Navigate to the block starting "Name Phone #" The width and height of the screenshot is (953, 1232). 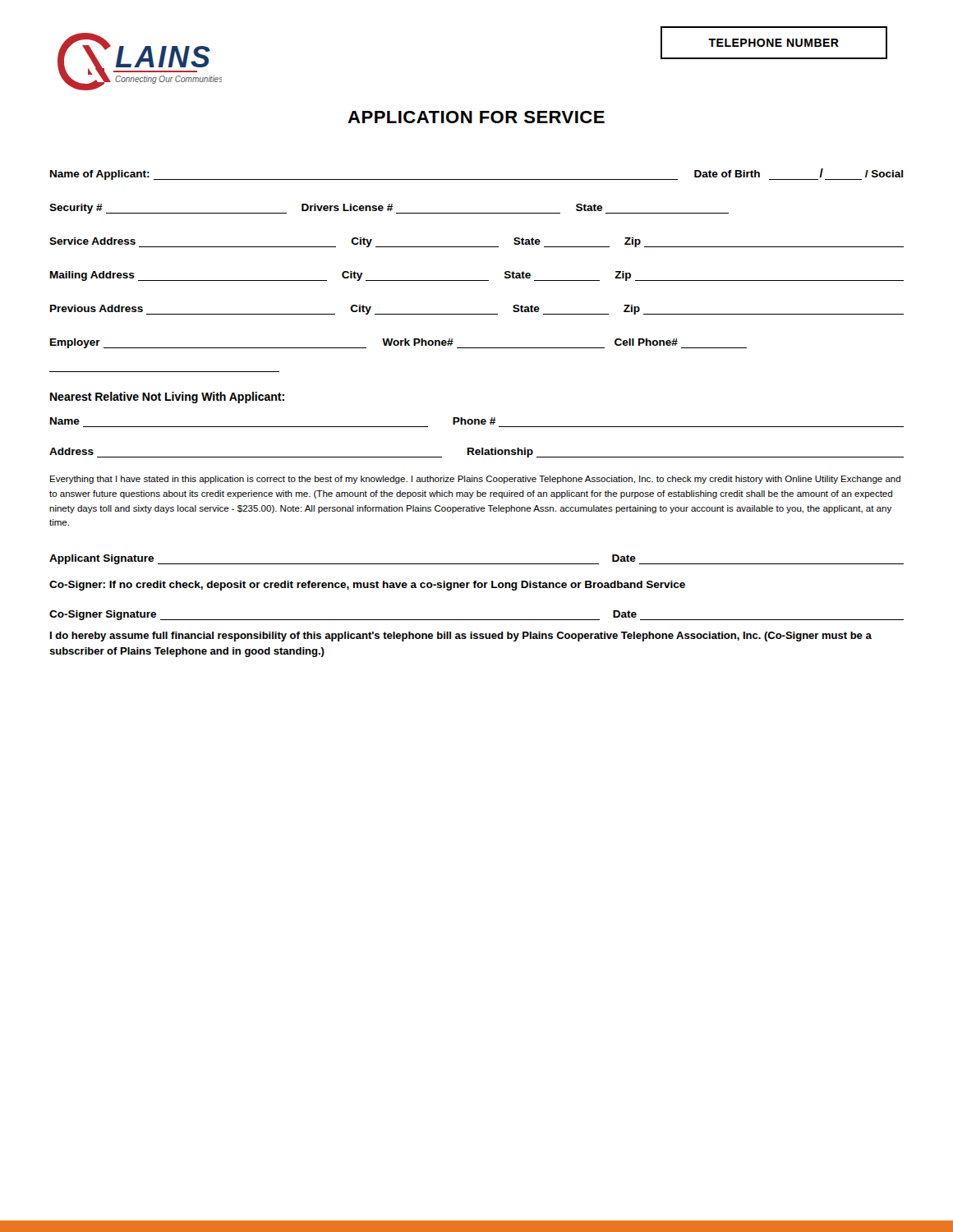coord(476,419)
